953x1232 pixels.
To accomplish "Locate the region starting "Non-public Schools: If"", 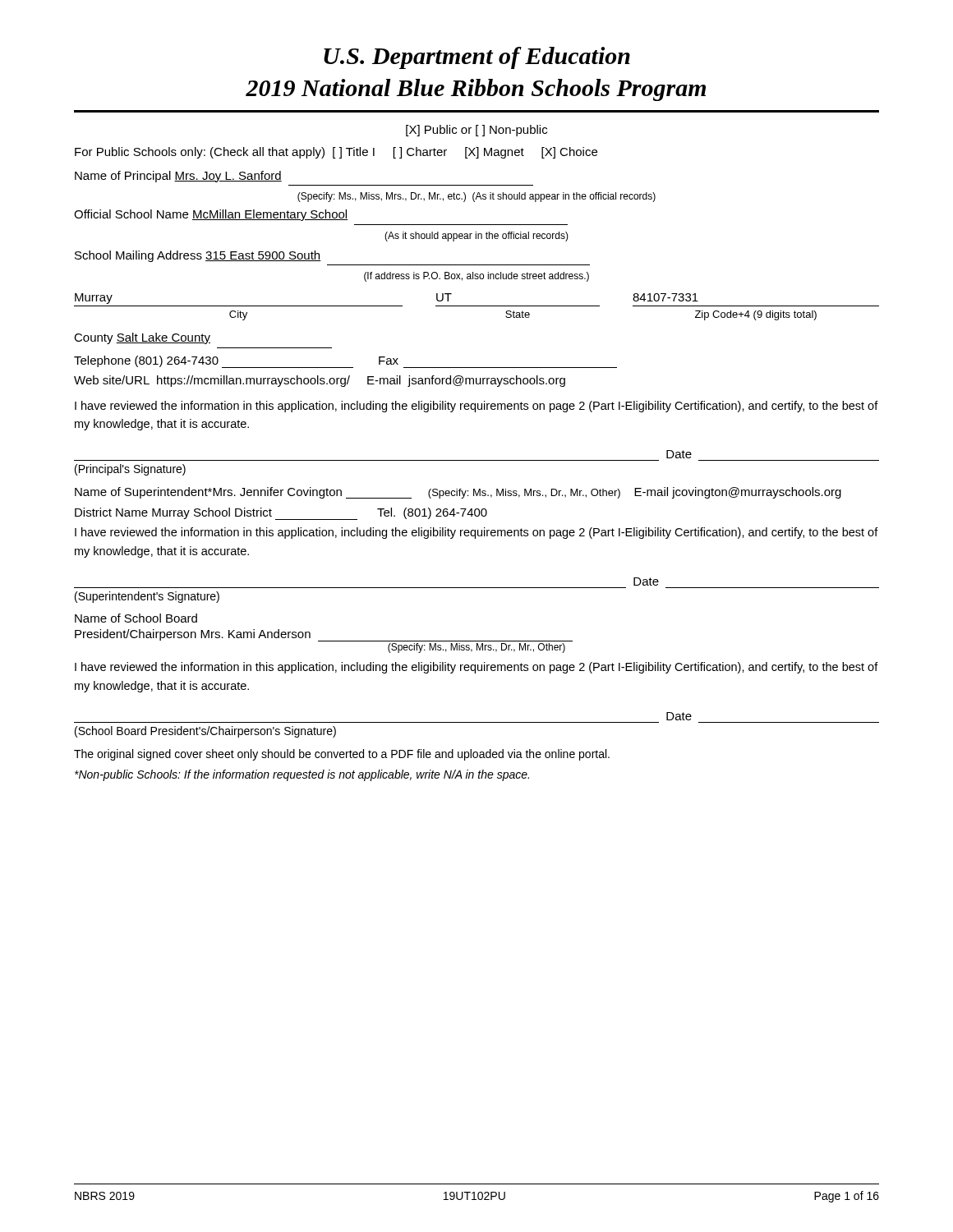I will [x=302, y=775].
